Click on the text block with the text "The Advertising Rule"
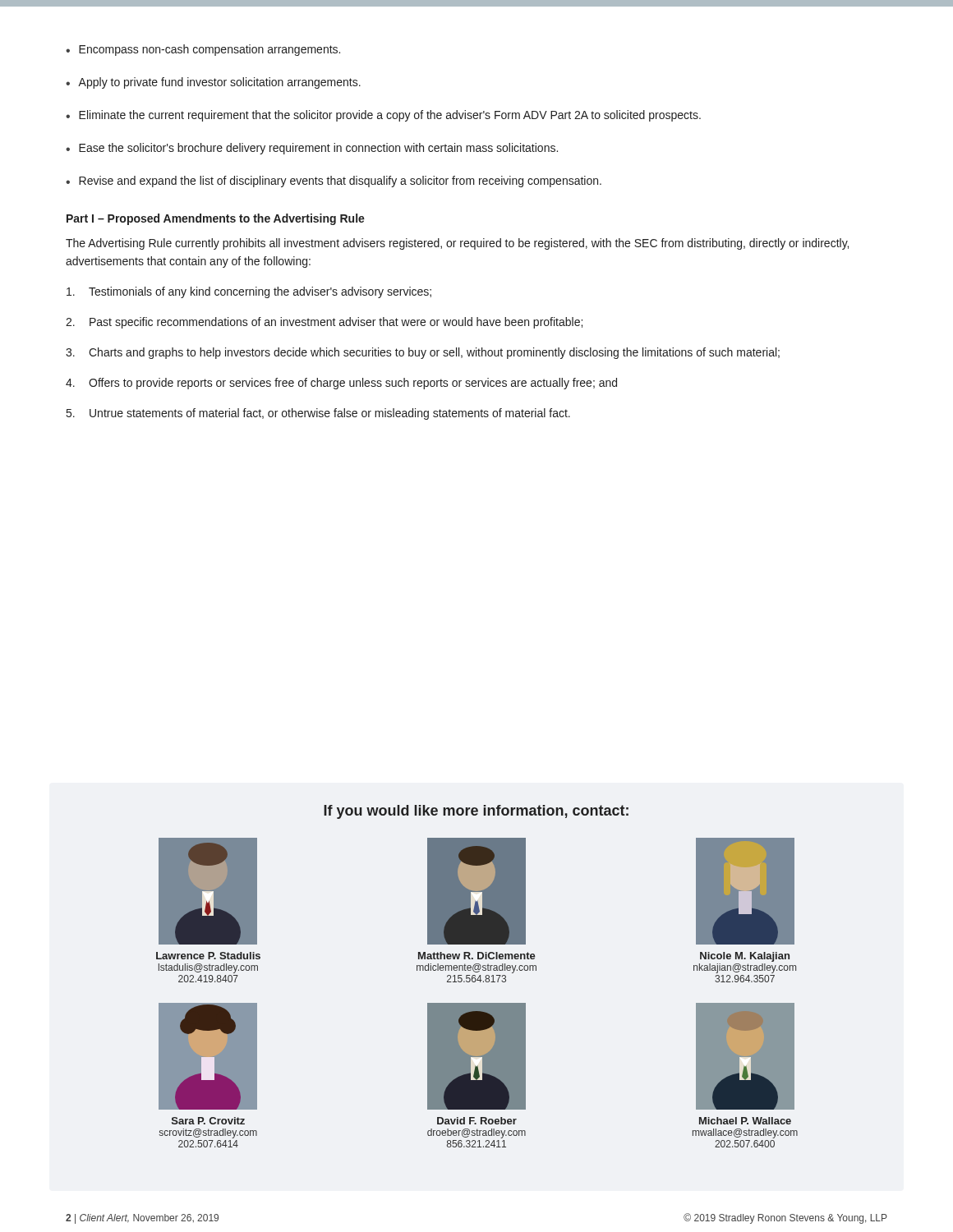953x1232 pixels. coord(458,252)
